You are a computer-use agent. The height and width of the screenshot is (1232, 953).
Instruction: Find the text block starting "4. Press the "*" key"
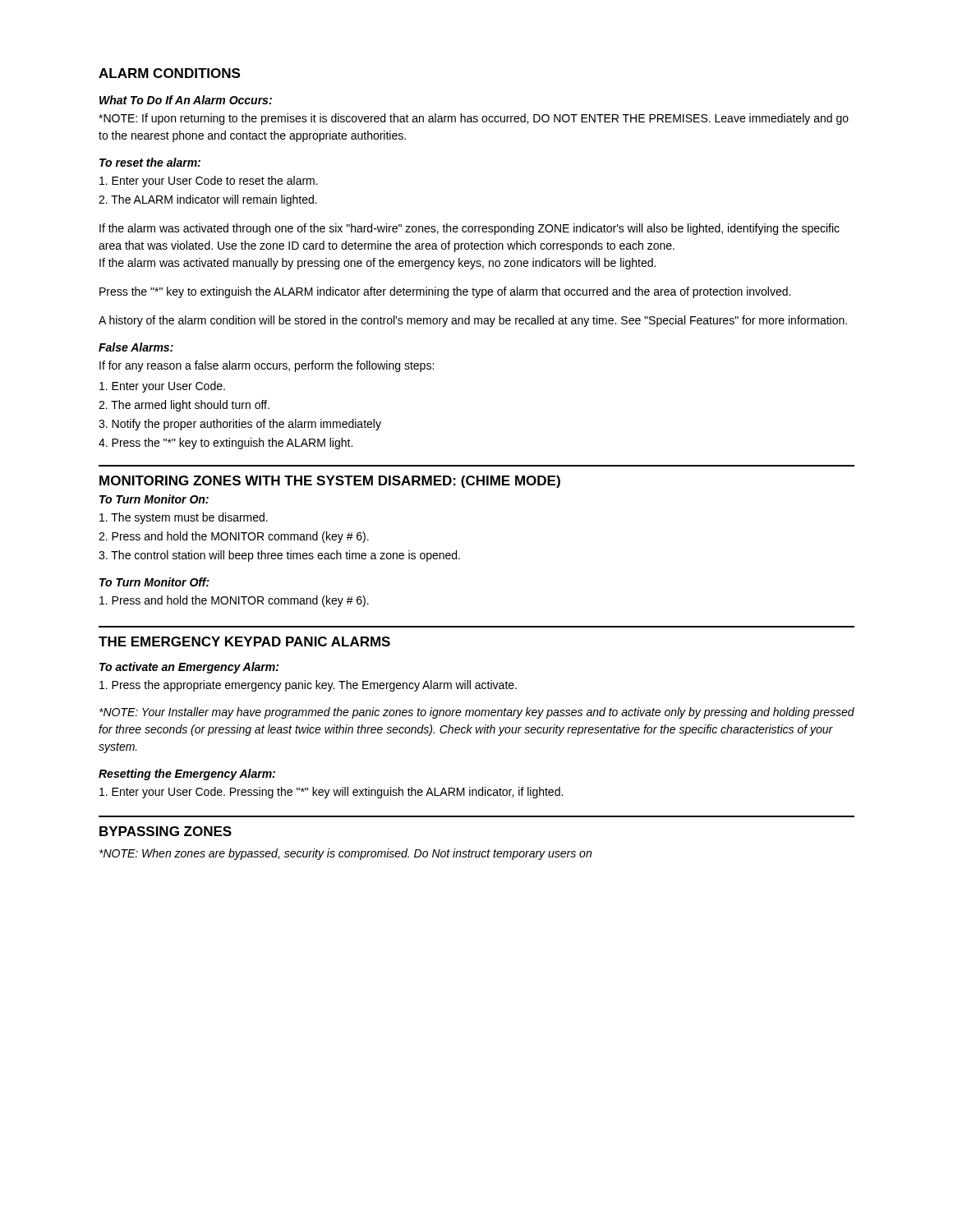point(226,443)
